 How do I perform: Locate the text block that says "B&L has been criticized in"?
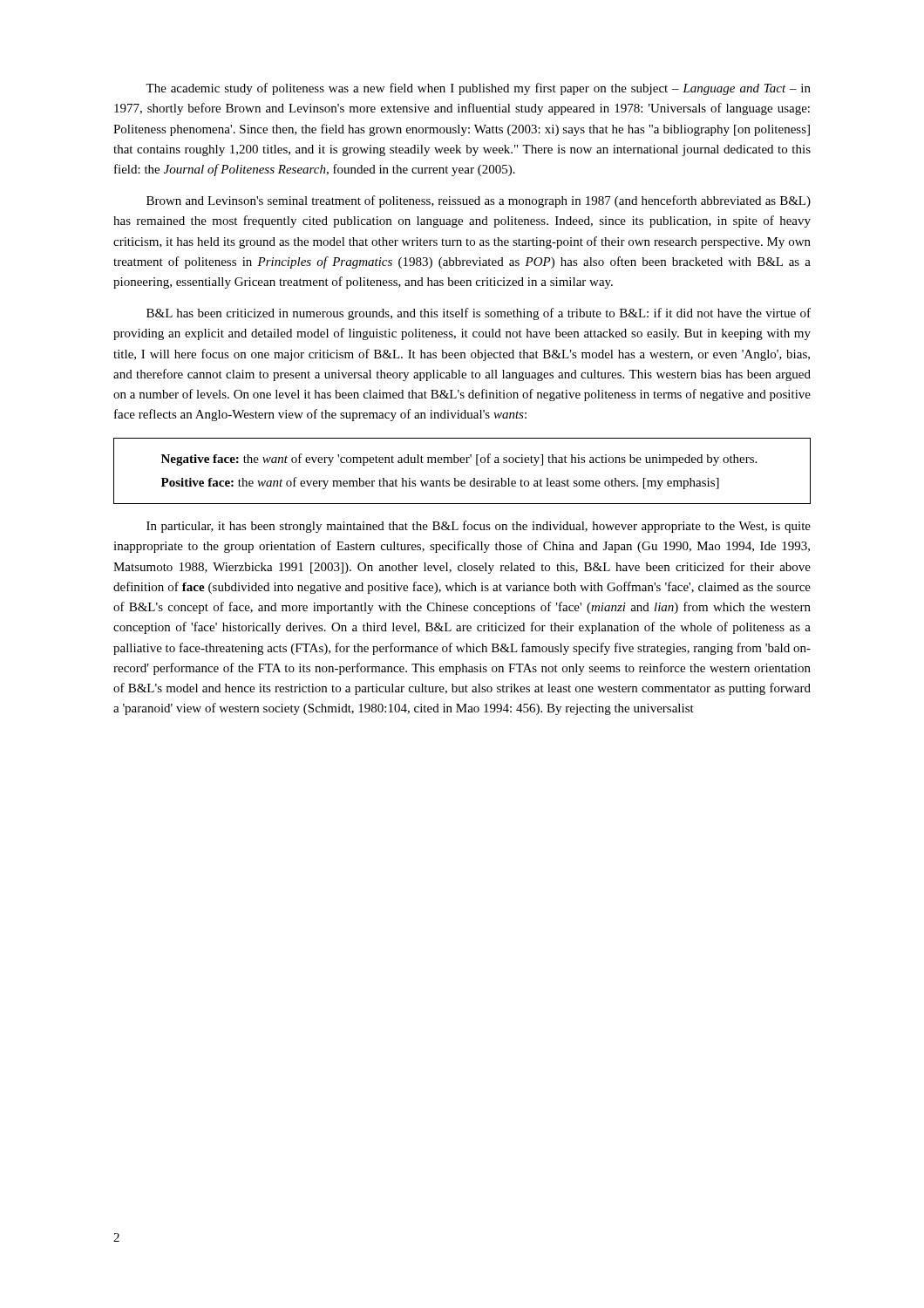click(462, 364)
